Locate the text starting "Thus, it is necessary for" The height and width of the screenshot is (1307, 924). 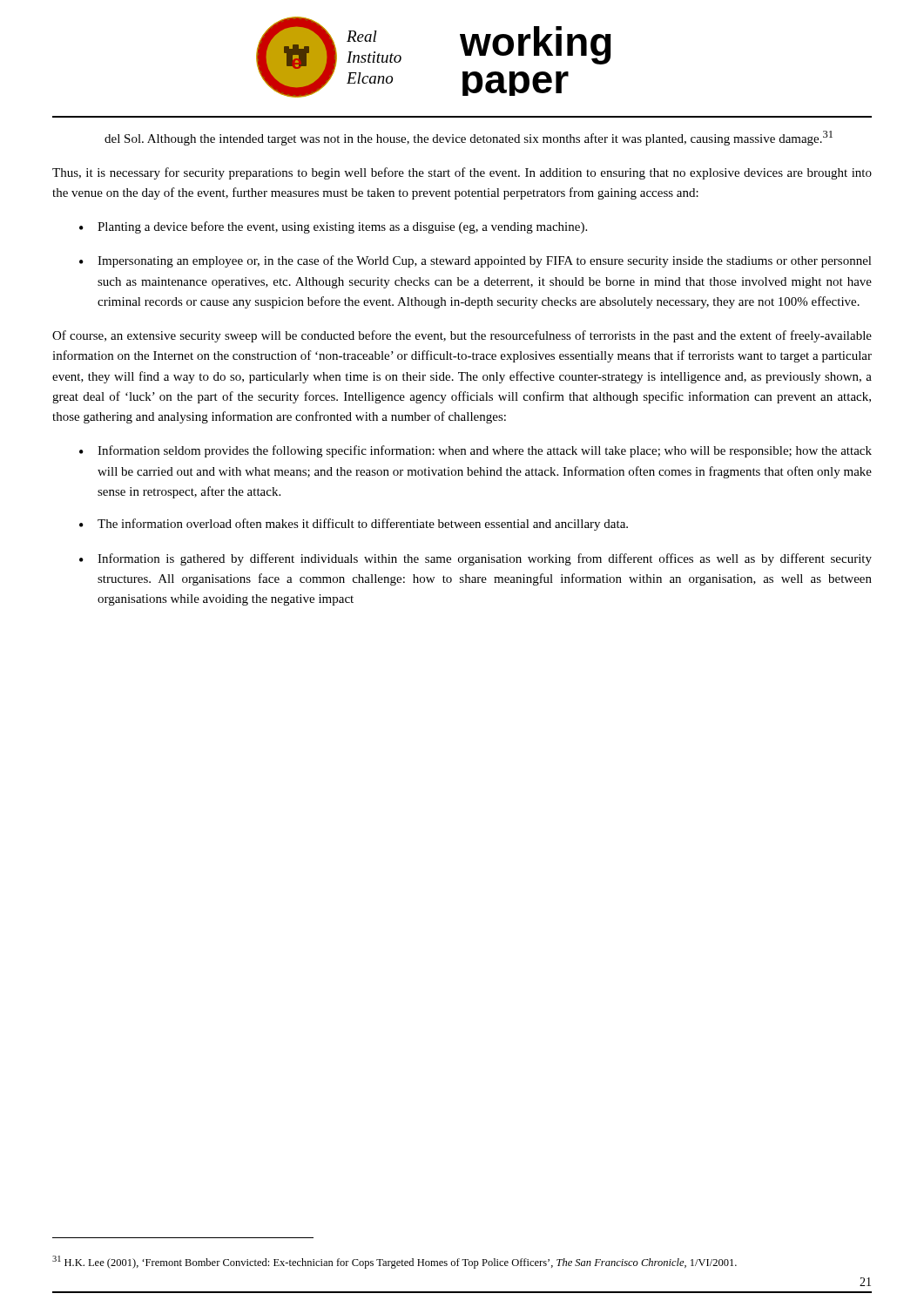pyautogui.click(x=462, y=182)
